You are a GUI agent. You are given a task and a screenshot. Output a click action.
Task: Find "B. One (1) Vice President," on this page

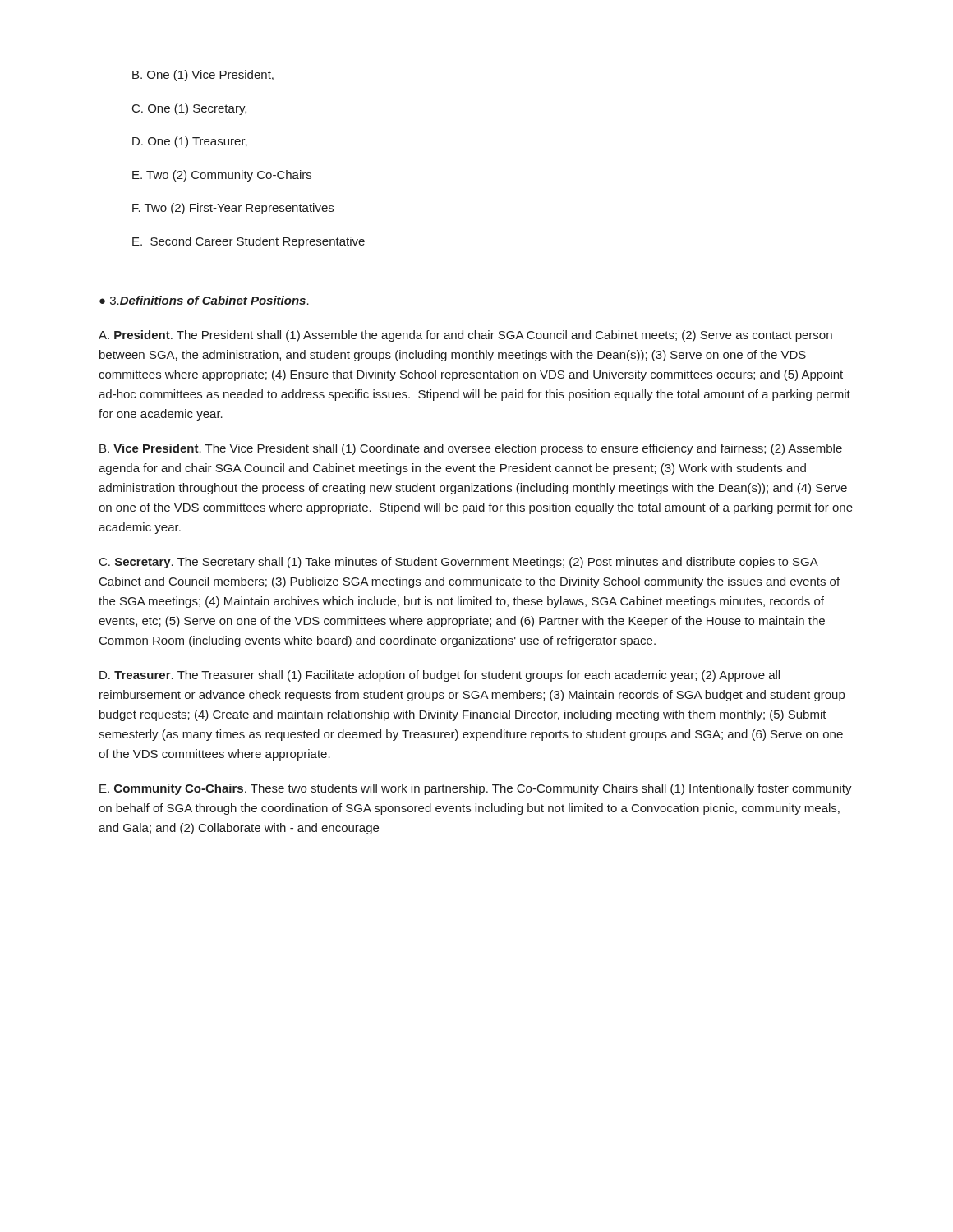tap(203, 74)
